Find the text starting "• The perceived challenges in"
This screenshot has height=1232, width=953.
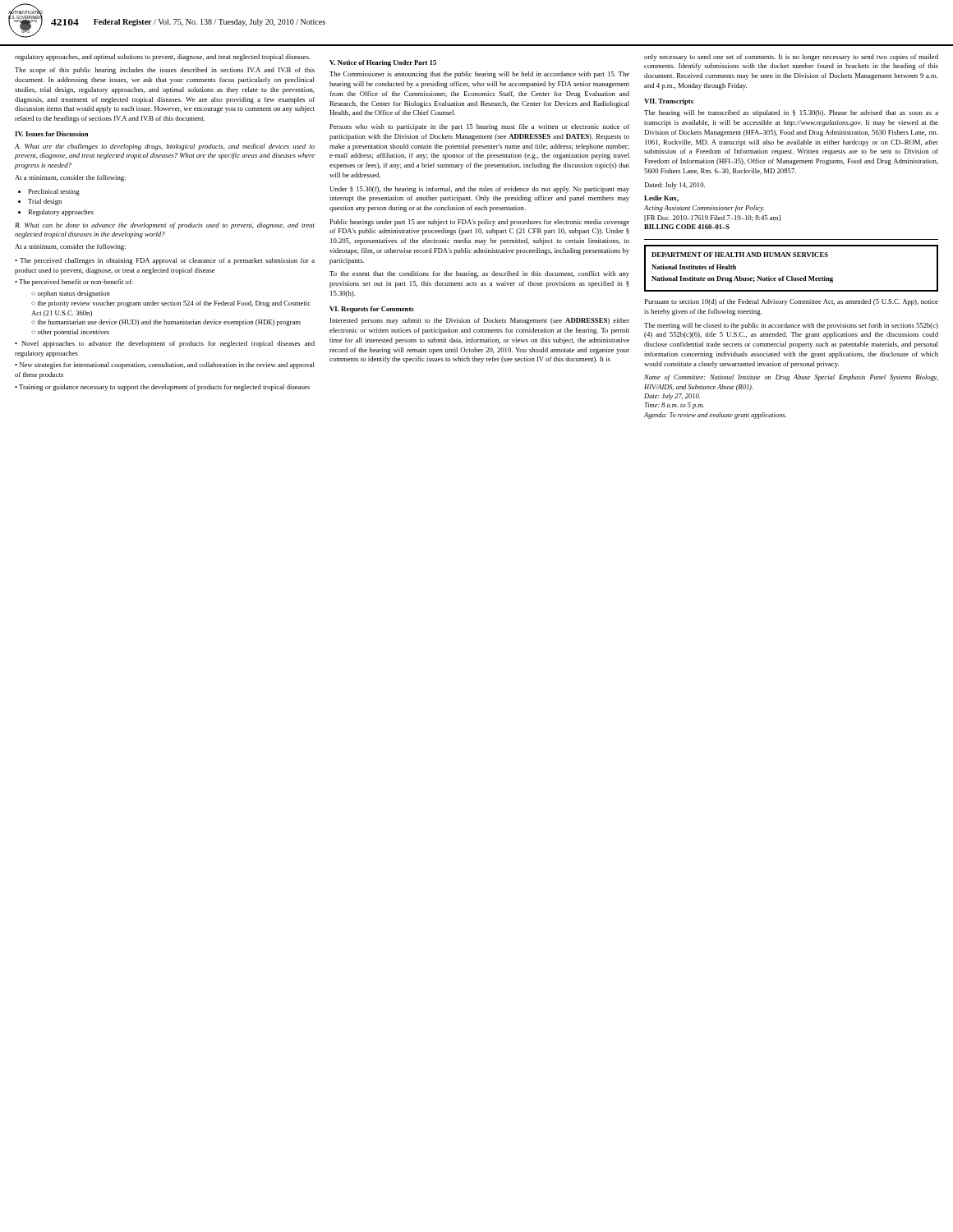point(165,266)
